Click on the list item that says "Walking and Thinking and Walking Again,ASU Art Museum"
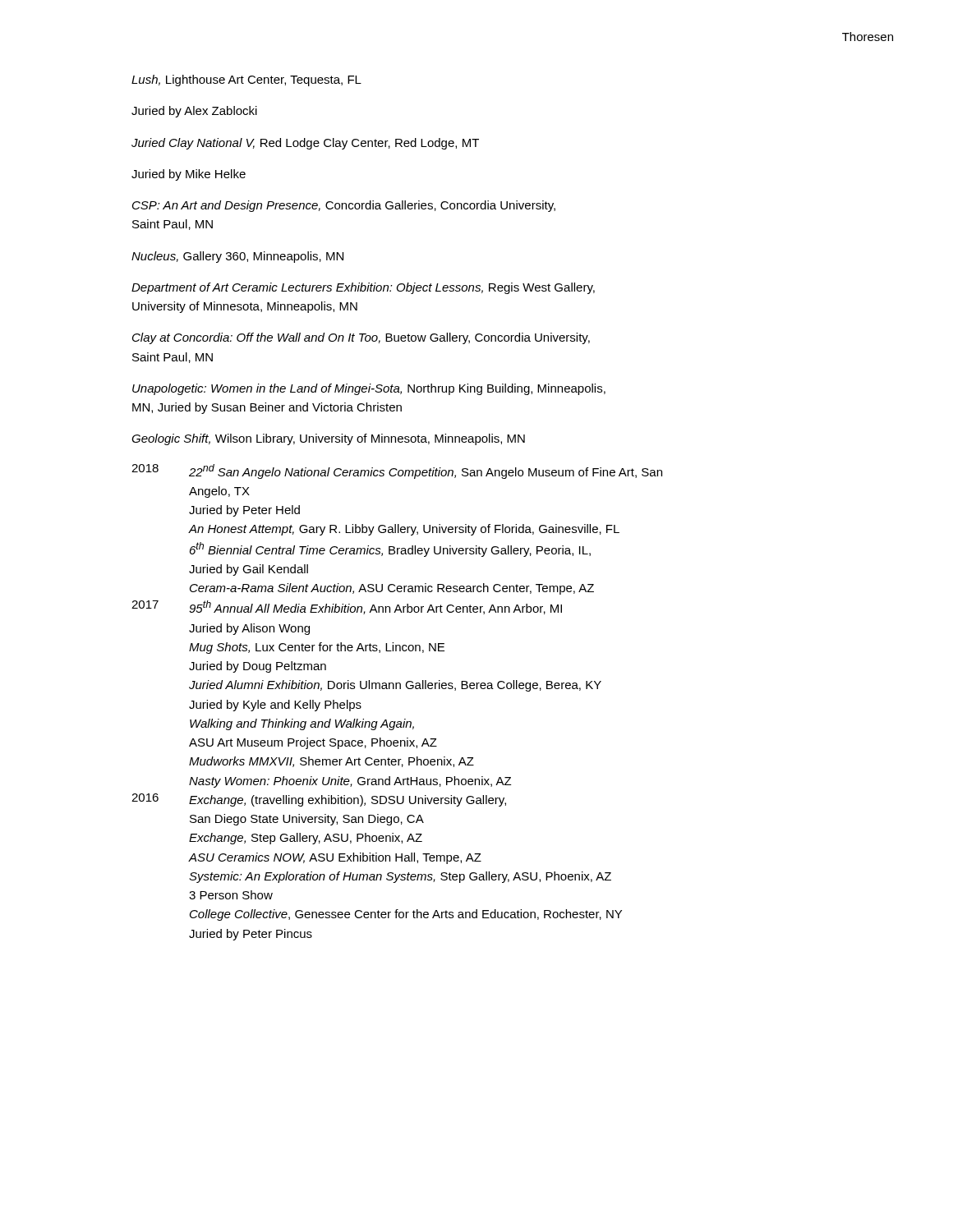 tap(302, 724)
